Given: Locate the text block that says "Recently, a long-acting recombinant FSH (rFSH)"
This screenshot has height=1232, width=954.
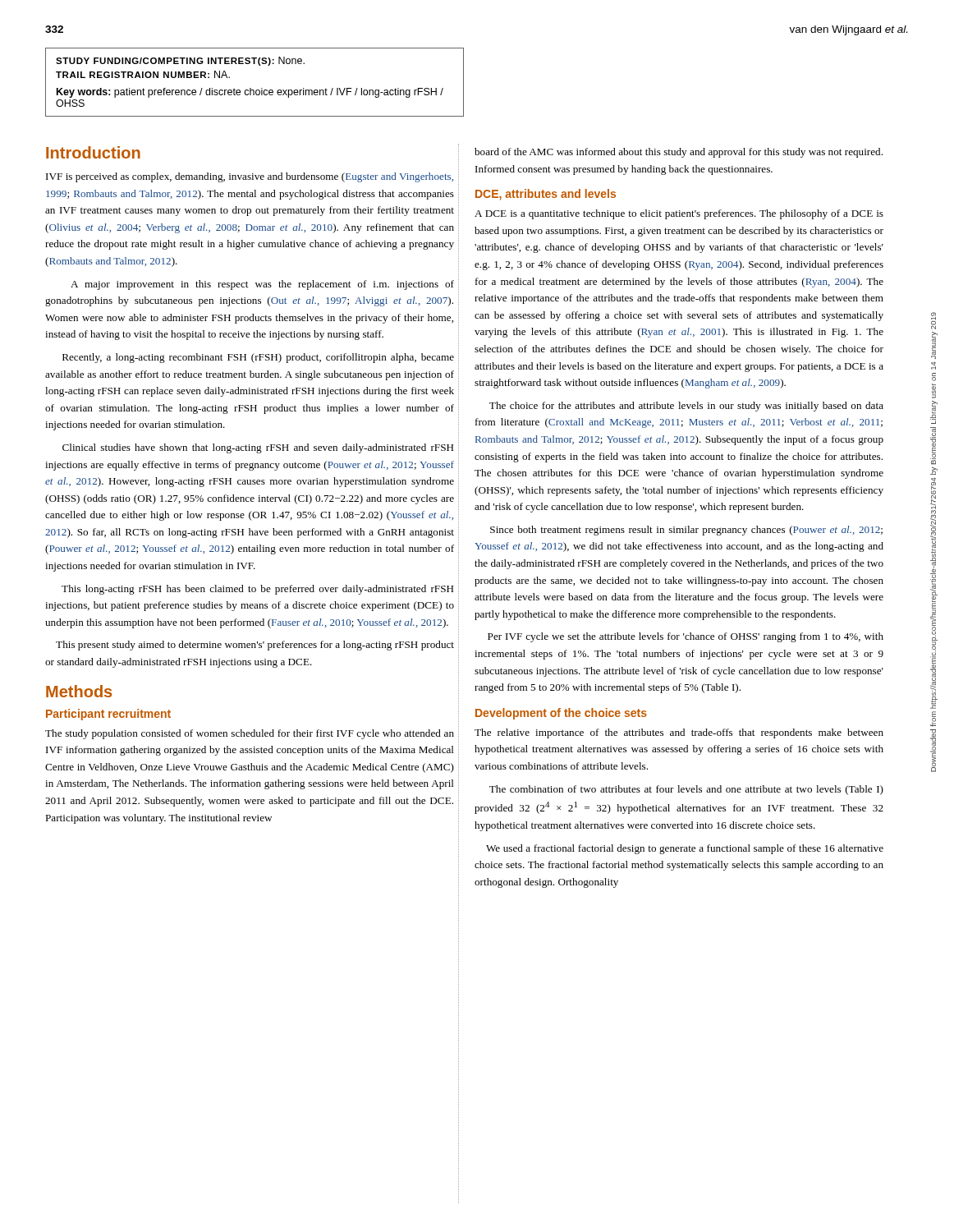Looking at the screenshot, I should (250, 391).
